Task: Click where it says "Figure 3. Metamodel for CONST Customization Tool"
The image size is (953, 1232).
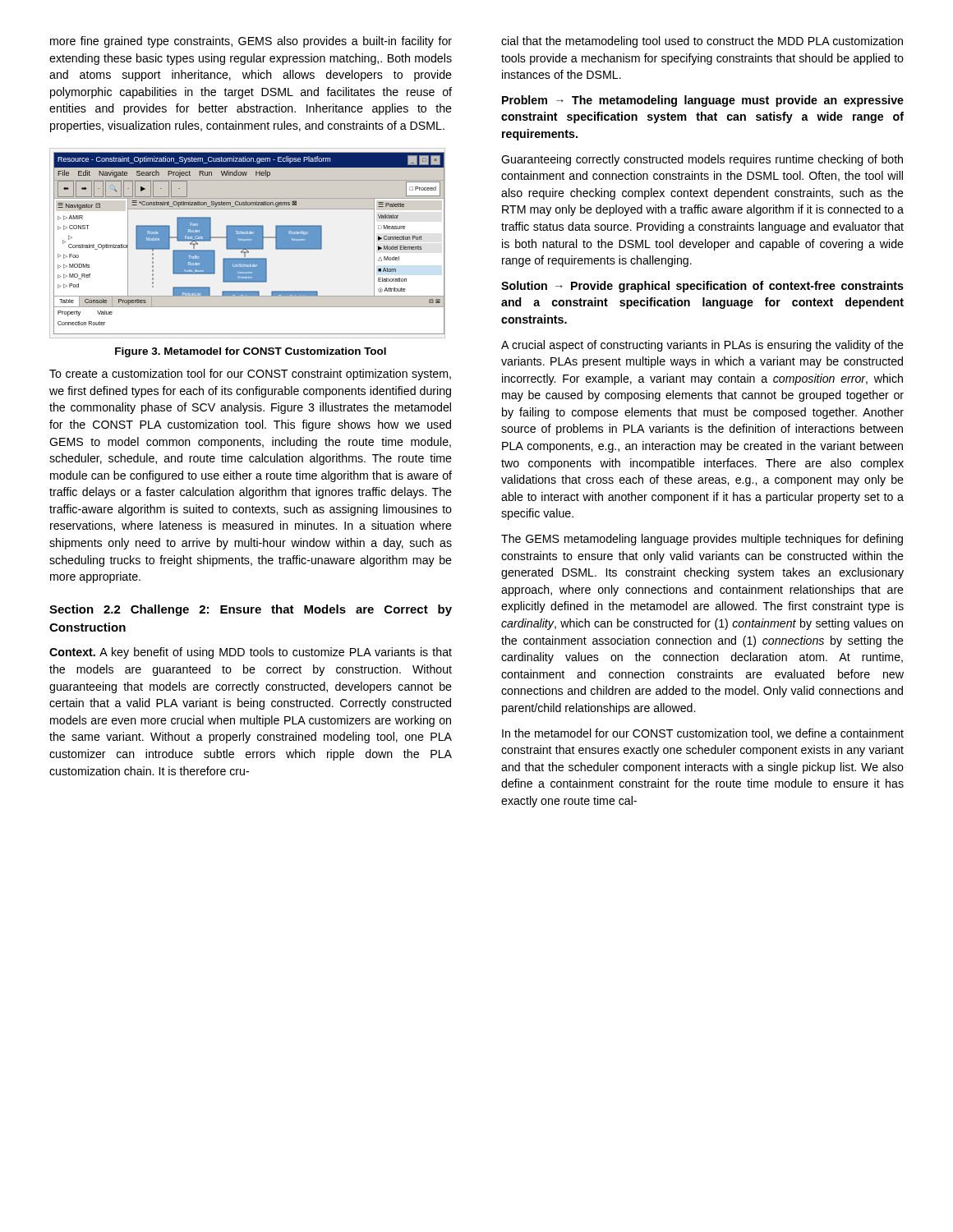Action: 251,351
